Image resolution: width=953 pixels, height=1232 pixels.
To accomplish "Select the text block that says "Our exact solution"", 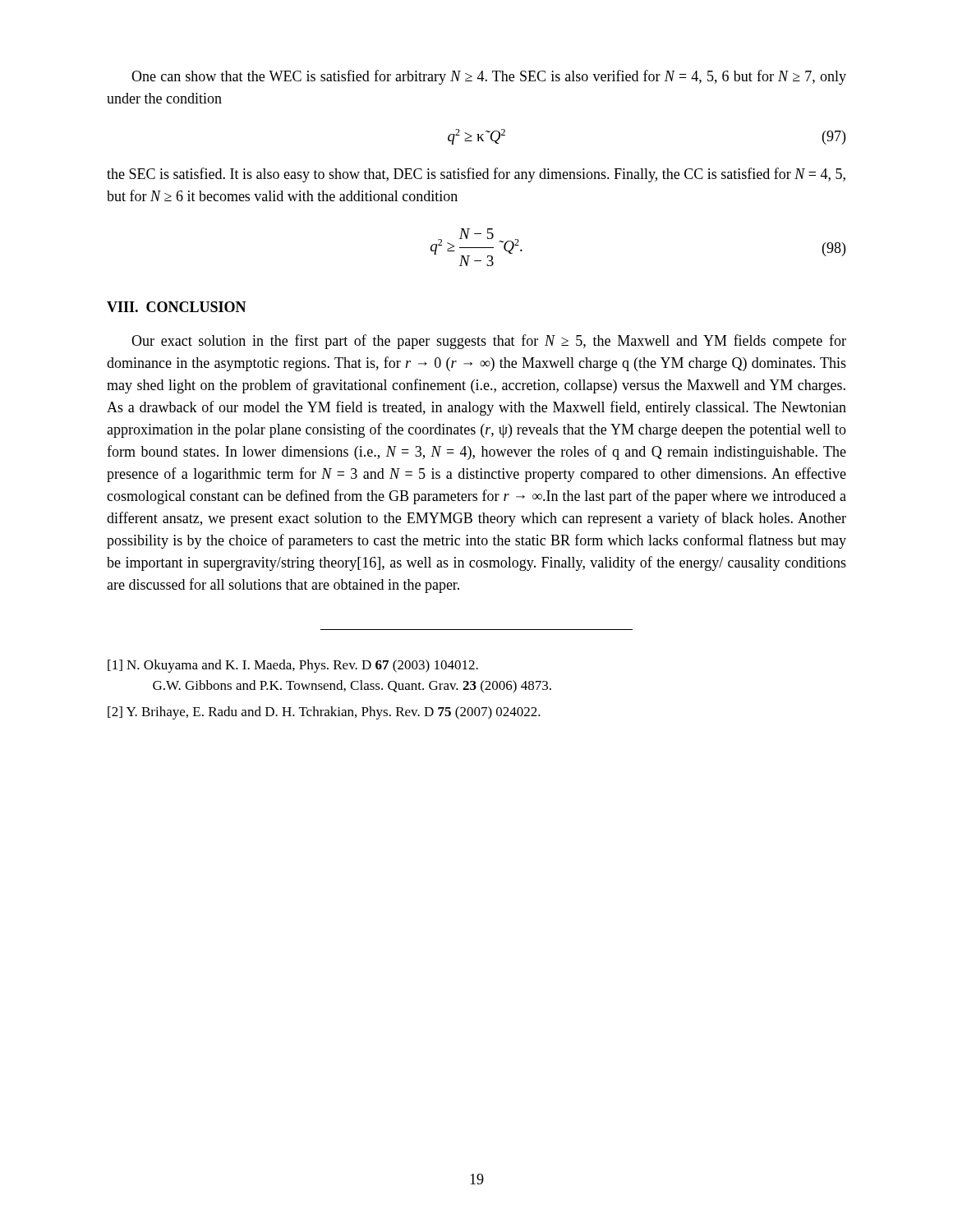I will point(476,463).
